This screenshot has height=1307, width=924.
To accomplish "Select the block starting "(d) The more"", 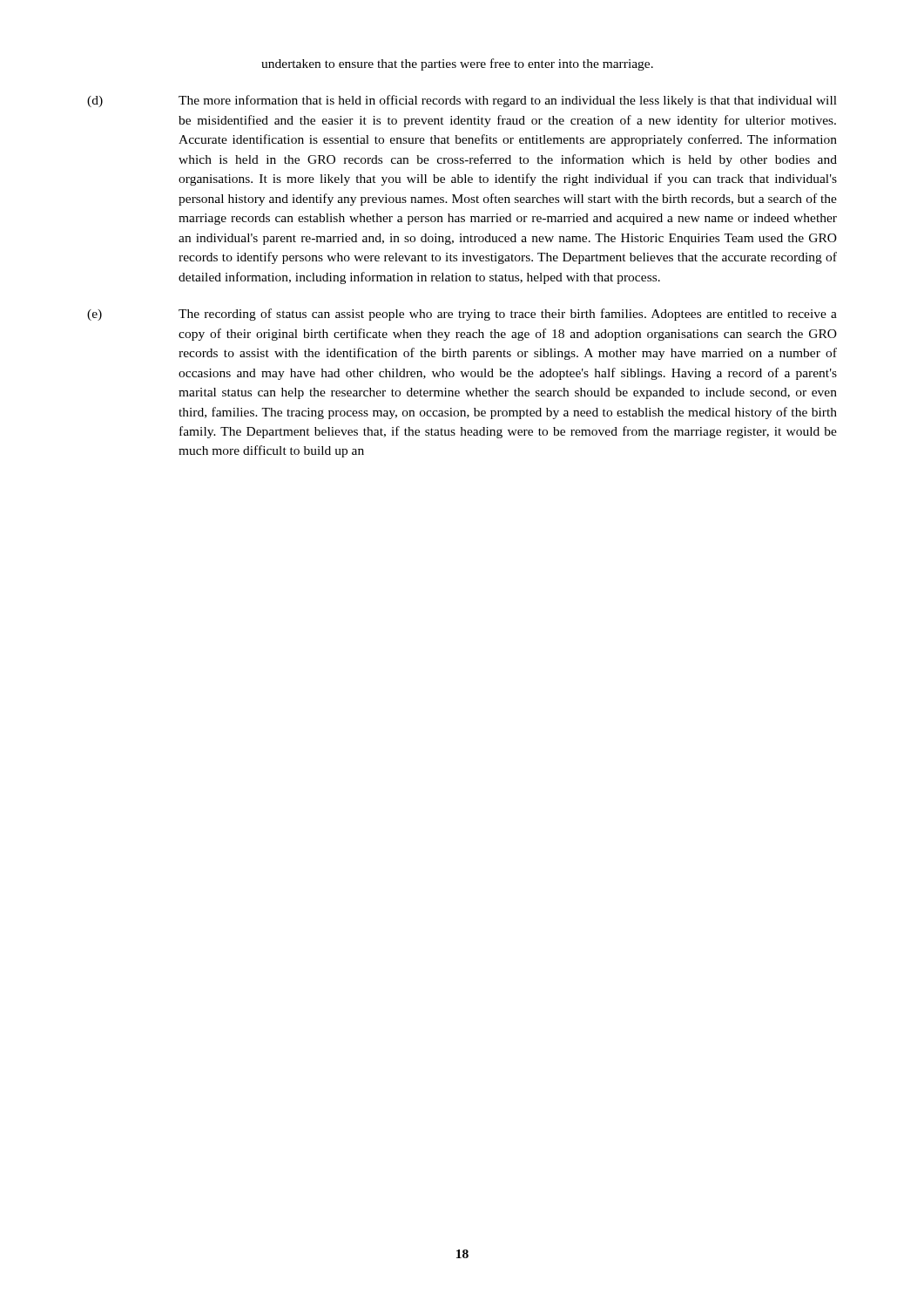I will pyautogui.click(x=462, y=189).
